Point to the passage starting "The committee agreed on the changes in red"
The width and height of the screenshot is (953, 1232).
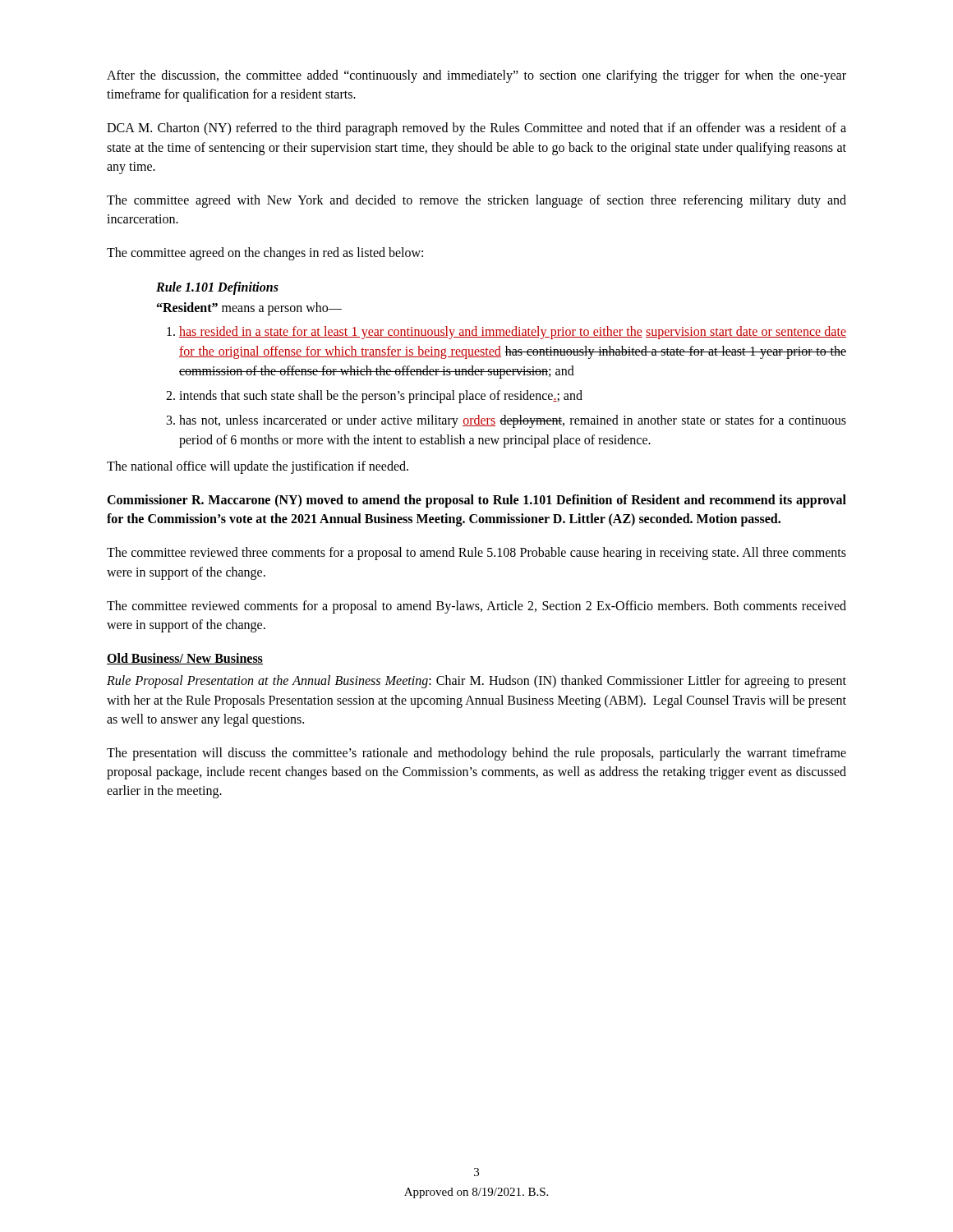click(x=265, y=254)
